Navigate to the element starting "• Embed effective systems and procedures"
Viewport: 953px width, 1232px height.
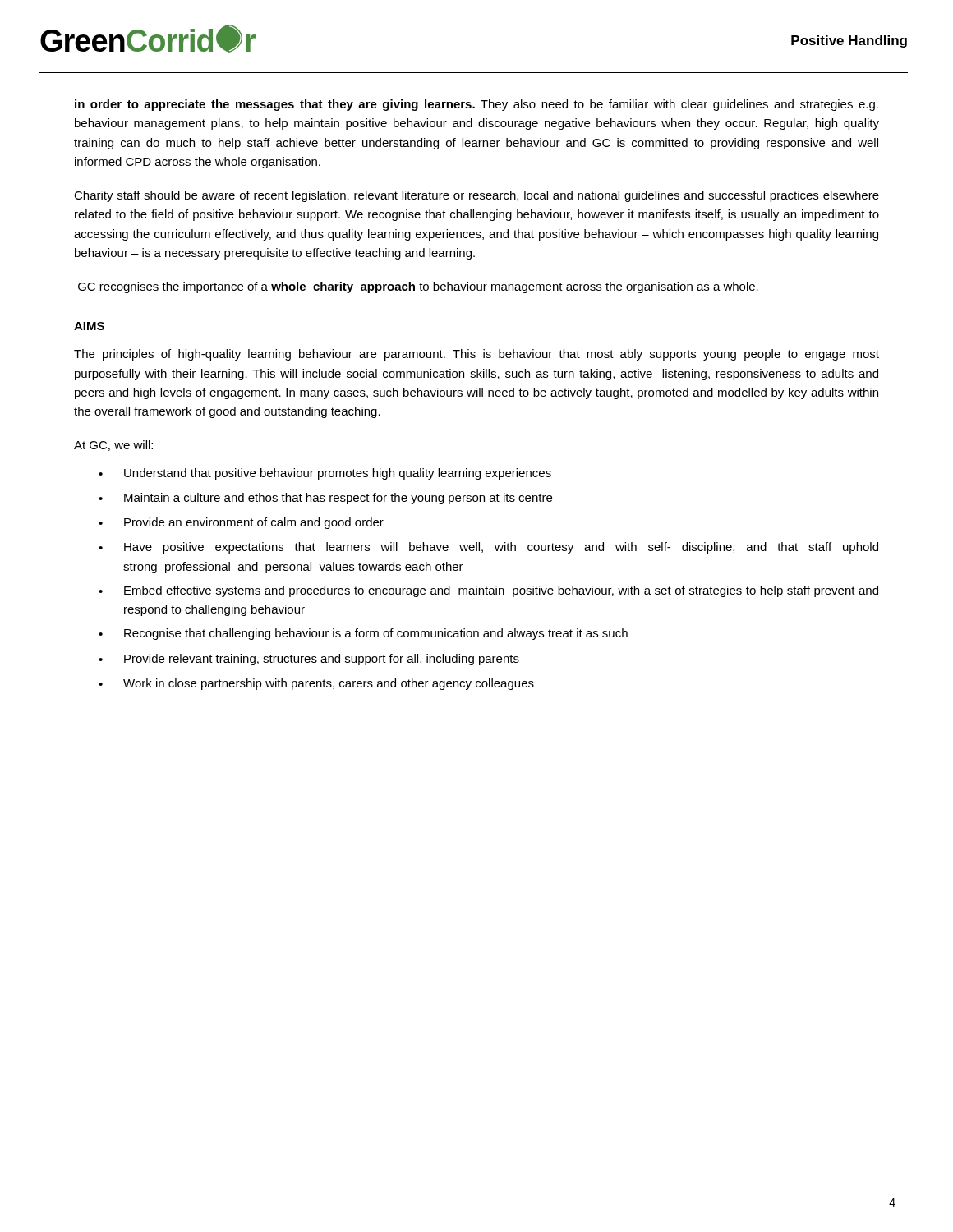489,600
